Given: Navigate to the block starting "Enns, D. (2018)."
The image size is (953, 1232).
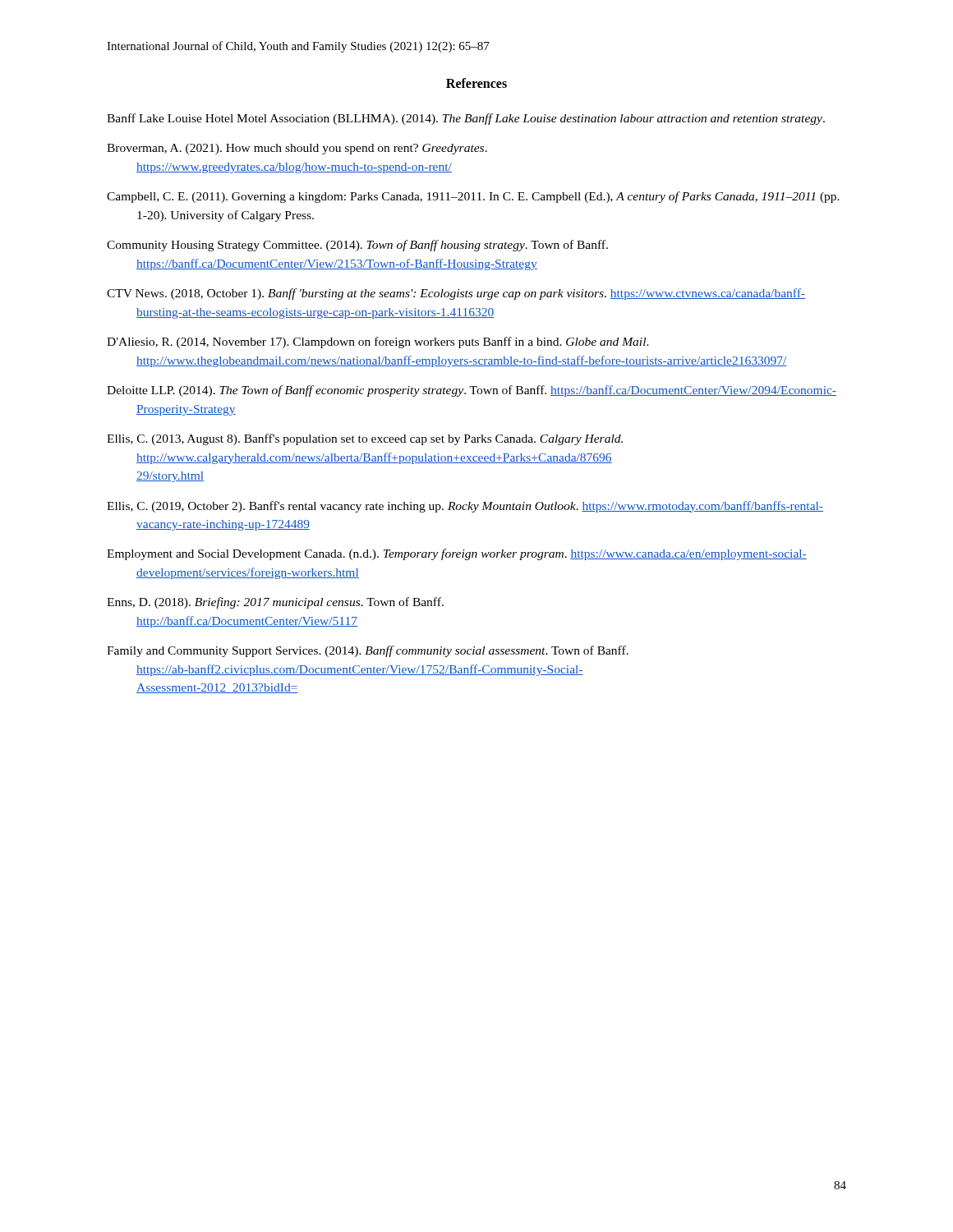Looking at the screenshot, I should pos(276,611).
